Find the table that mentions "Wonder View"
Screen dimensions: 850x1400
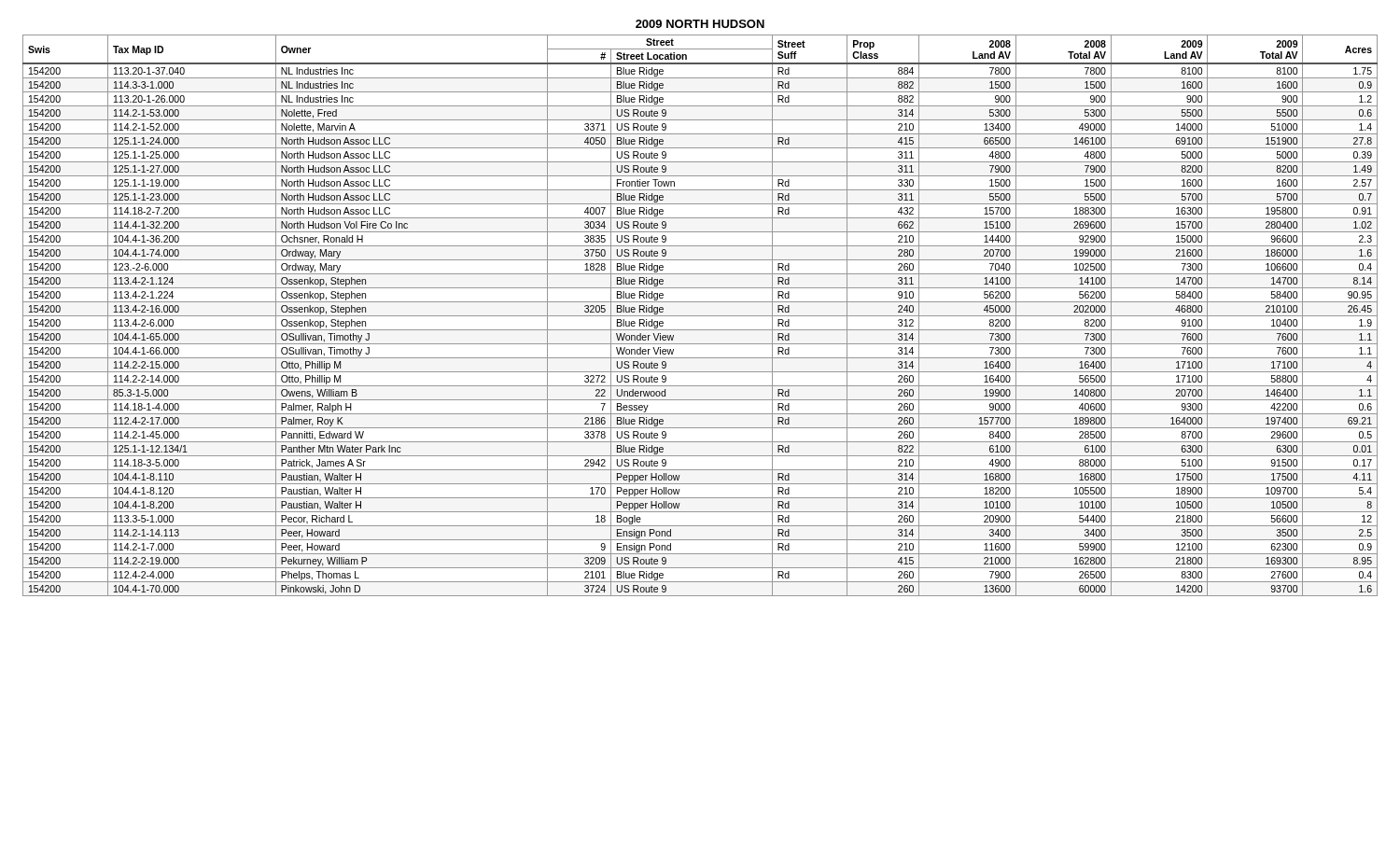(x=700, y=315)
